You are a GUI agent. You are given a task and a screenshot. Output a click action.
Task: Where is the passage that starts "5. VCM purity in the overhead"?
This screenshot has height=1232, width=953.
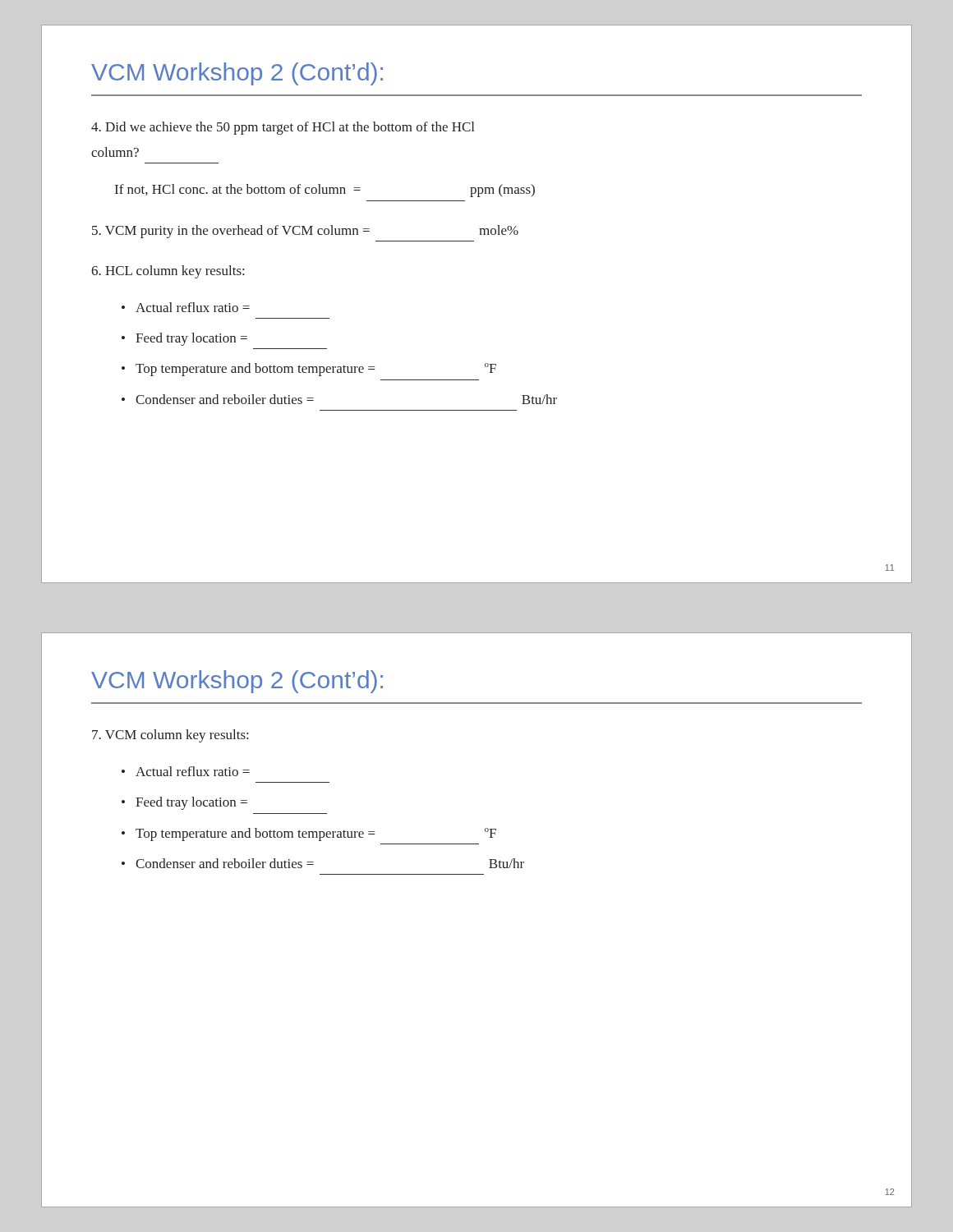coord(476,230)
